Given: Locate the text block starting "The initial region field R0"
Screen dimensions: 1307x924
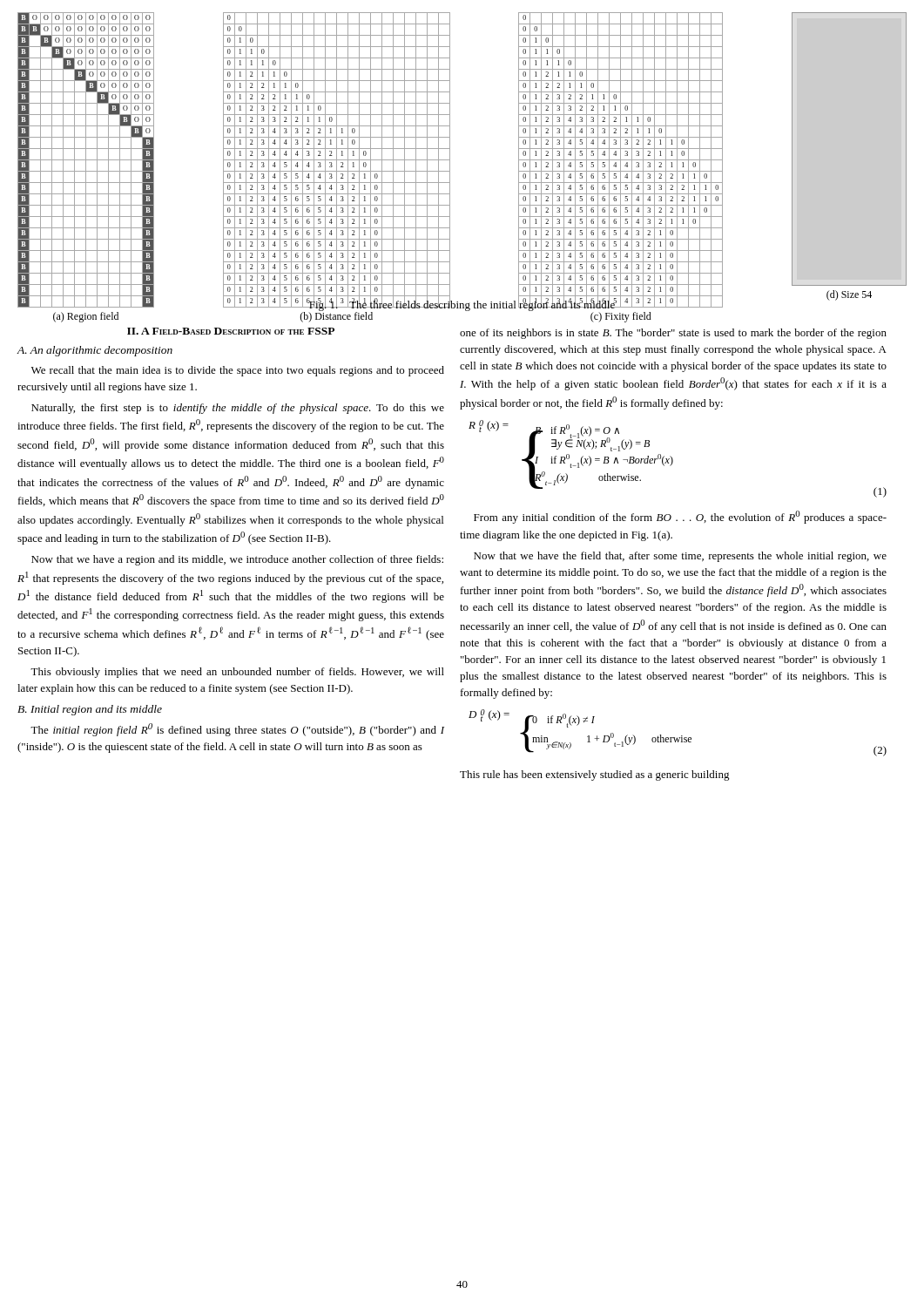Looking at the screenshot, I should point(231,737).
